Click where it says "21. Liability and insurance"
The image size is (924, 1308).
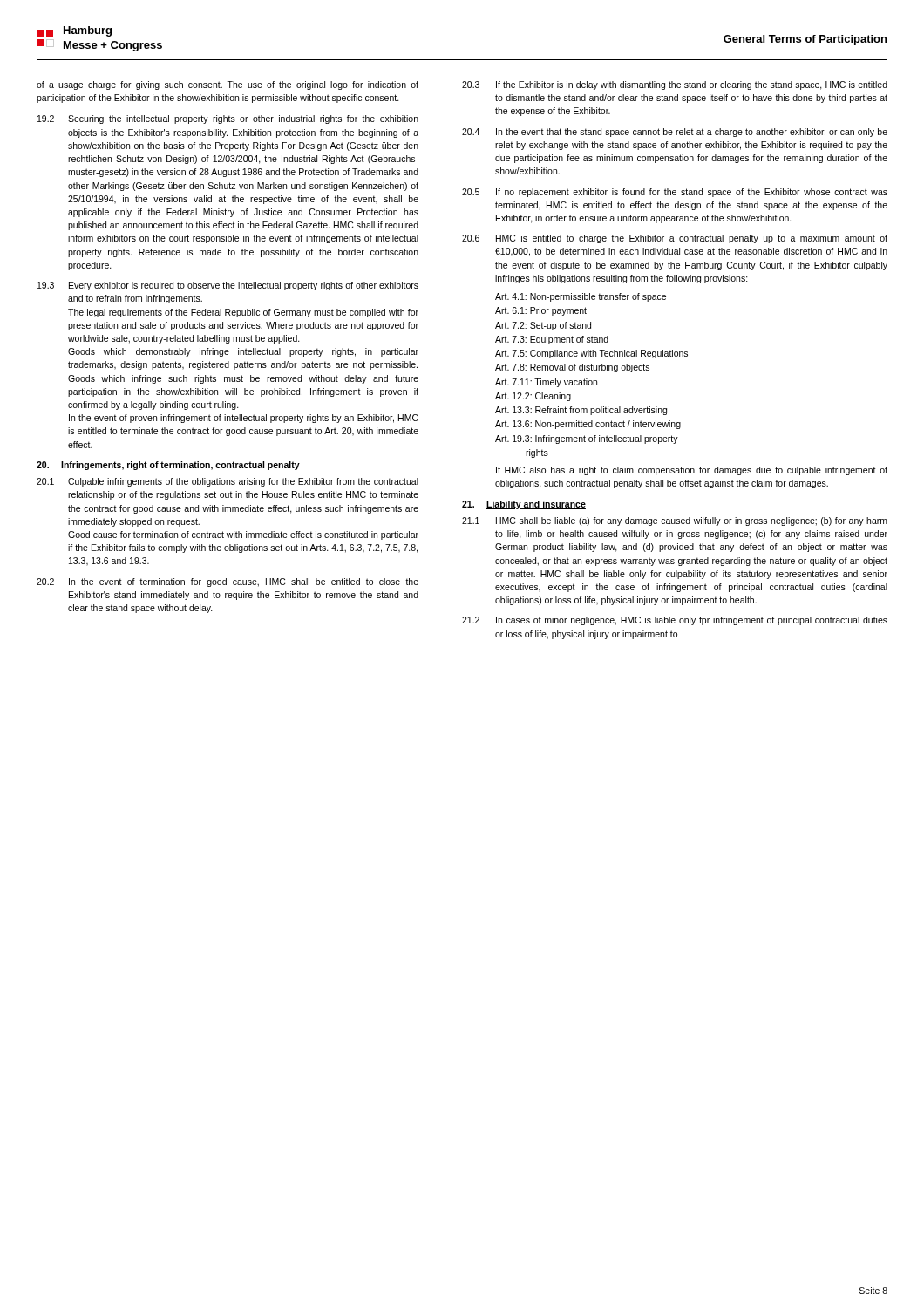point(524,504)
